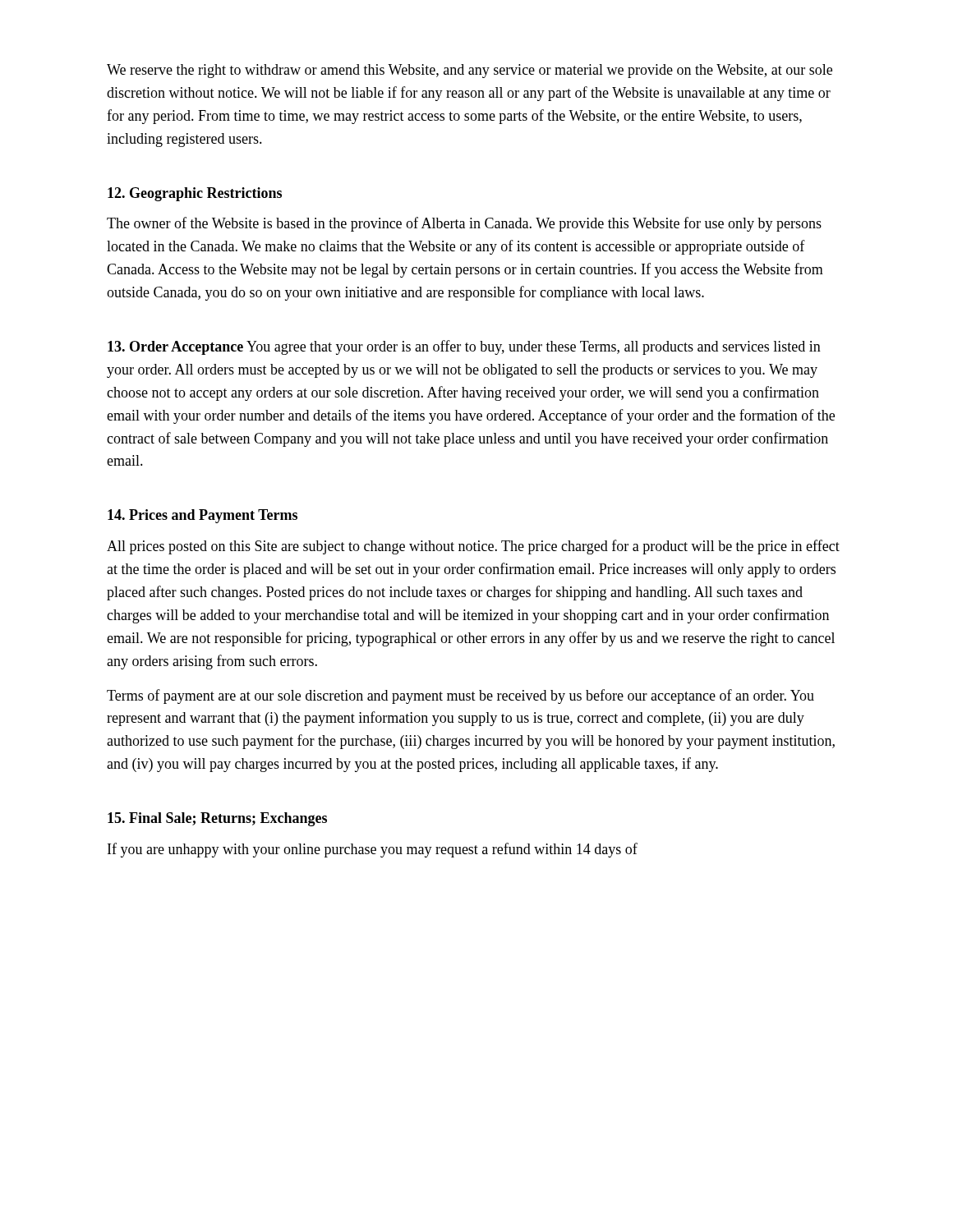Find the block on this page that starts "The owner of the Website is based in"

click(x=476, y=259)
